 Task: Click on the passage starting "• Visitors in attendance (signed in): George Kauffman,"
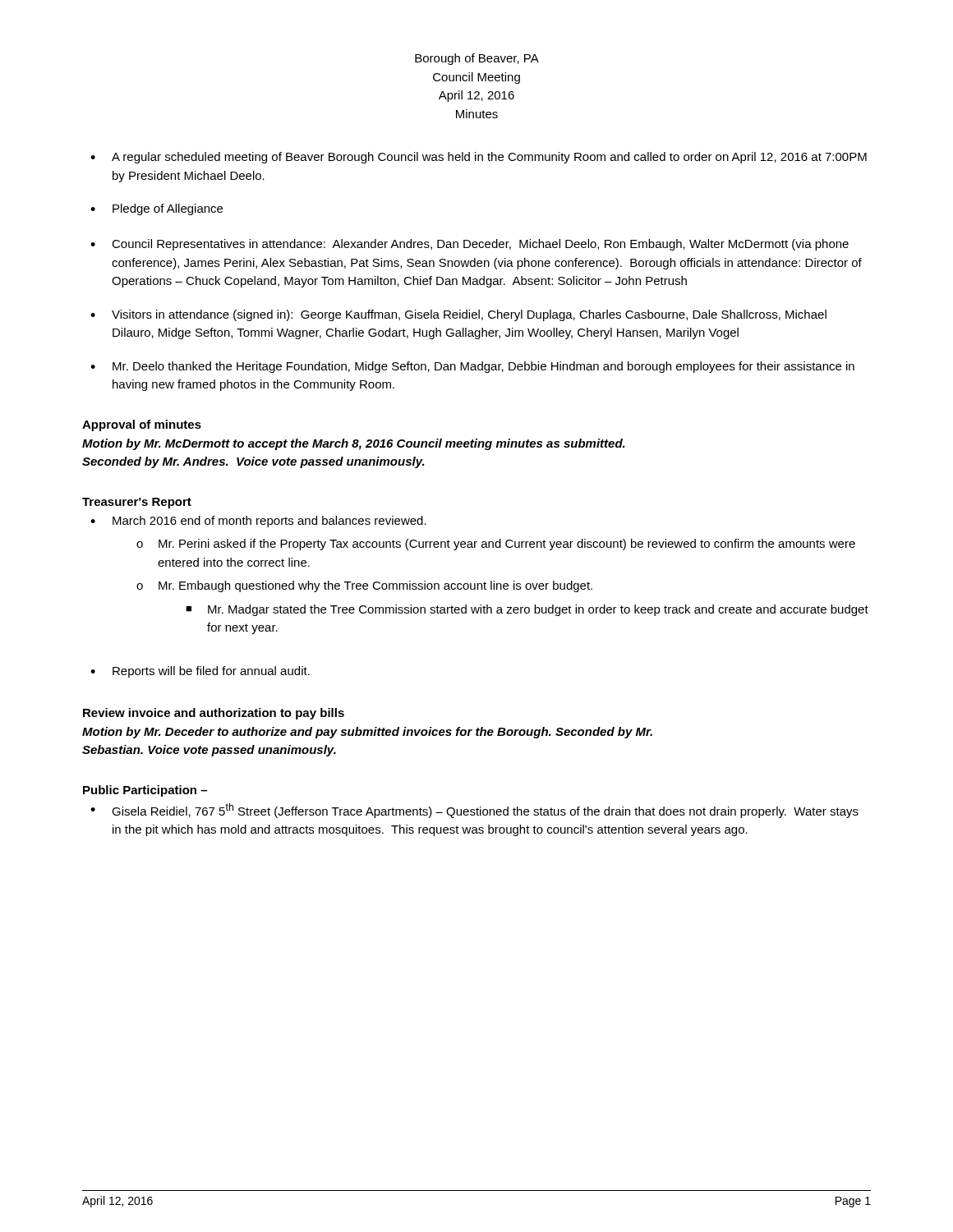tap(481, 324)
